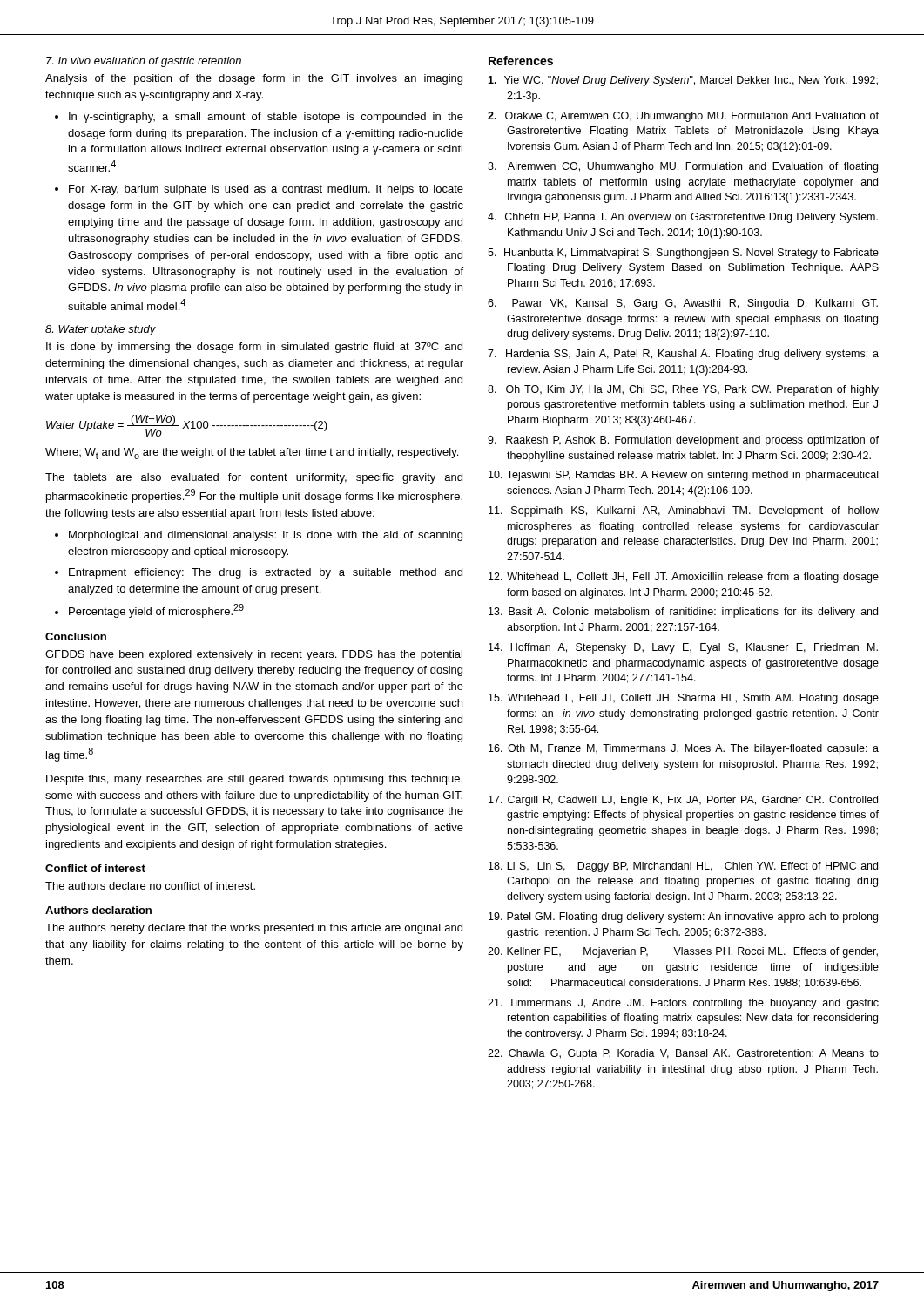This screenshot has height=1307, width=924.
Task: Point to the region starting "6. Pawar VK, Kansal S,"
Action: tap(683, 319)
